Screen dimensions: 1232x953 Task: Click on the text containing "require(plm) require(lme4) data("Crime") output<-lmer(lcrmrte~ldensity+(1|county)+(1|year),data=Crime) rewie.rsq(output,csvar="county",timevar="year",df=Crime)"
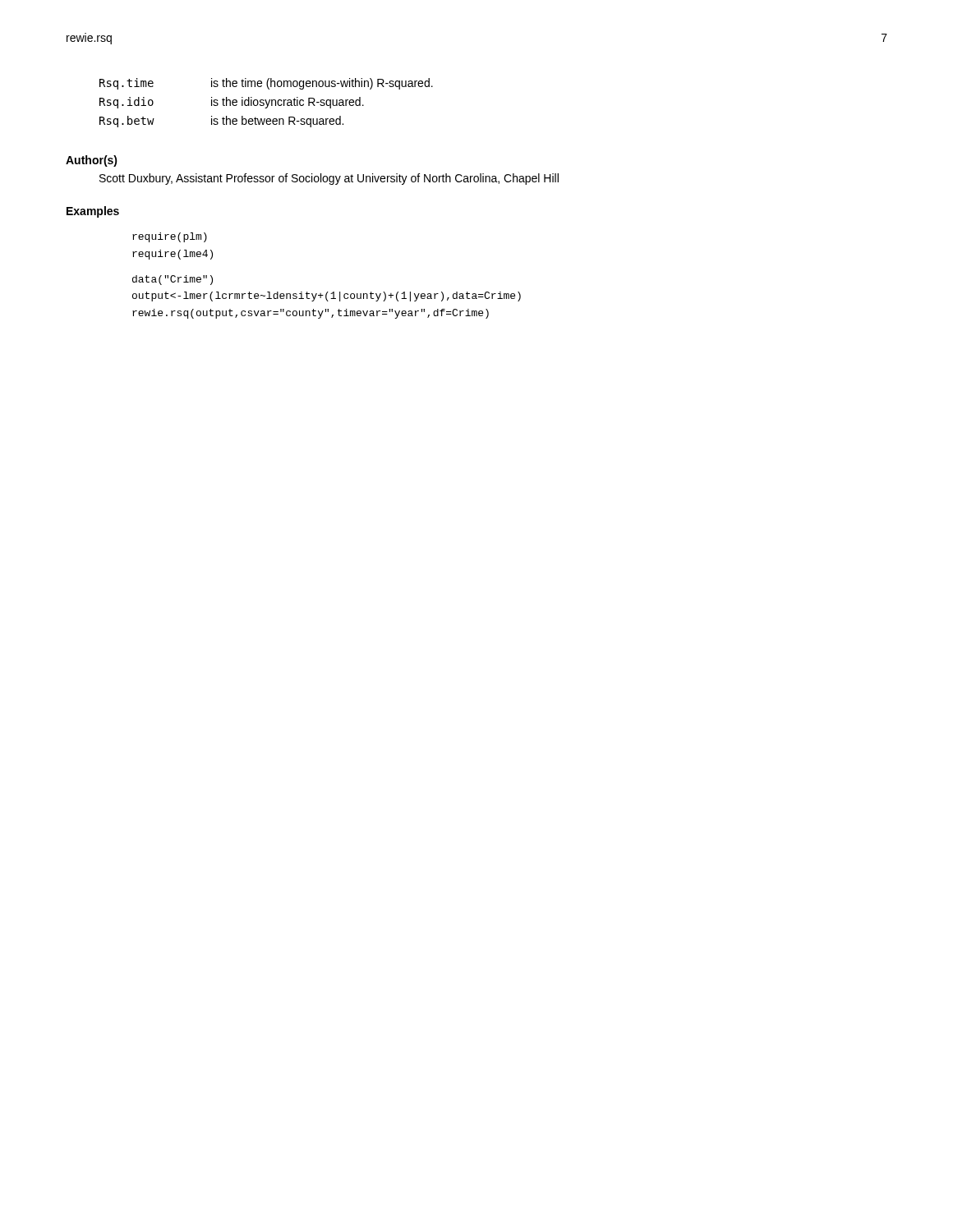click(x=170, y=237)
